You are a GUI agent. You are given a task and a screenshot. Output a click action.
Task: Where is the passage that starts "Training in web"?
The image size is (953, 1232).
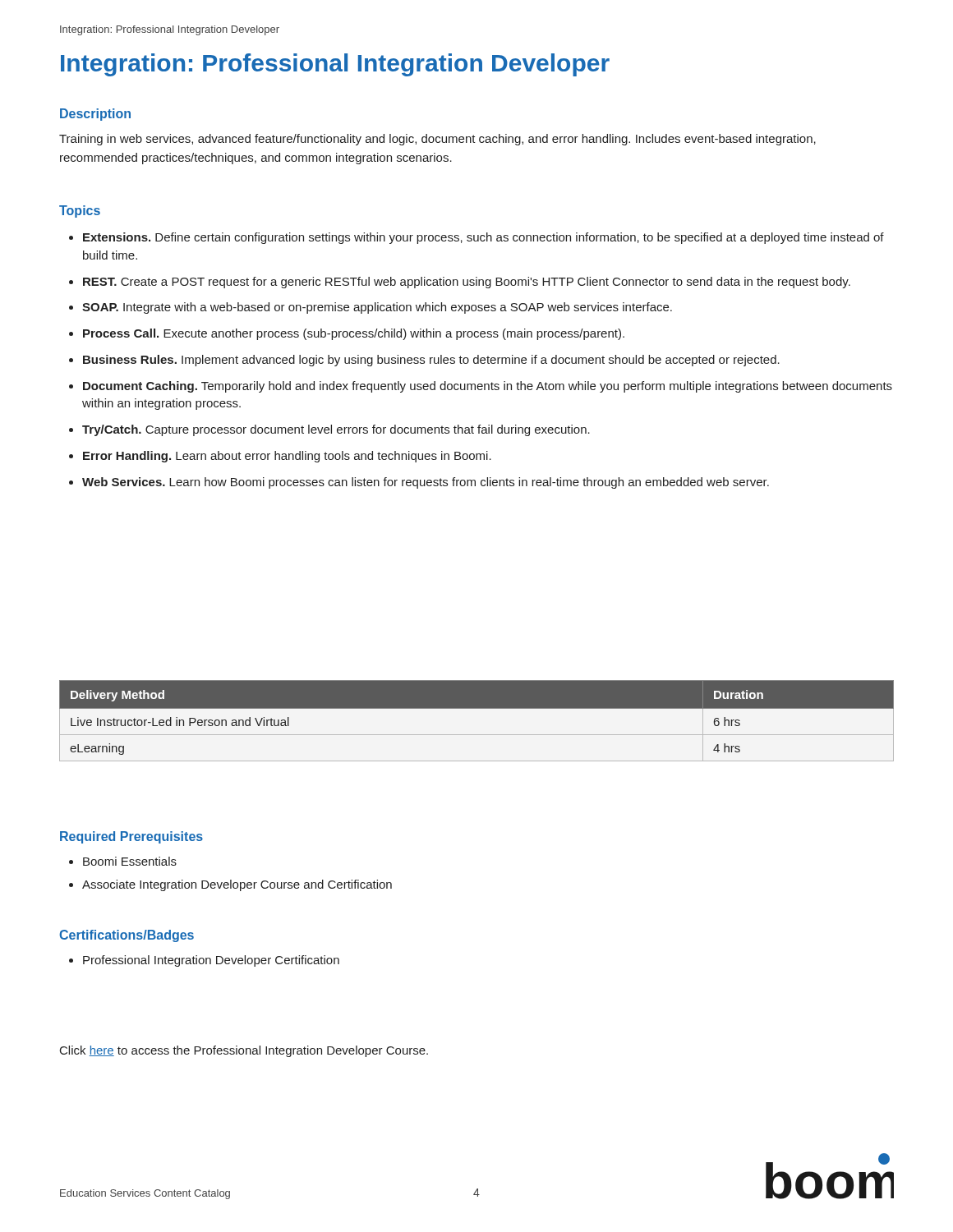(438, 148)
